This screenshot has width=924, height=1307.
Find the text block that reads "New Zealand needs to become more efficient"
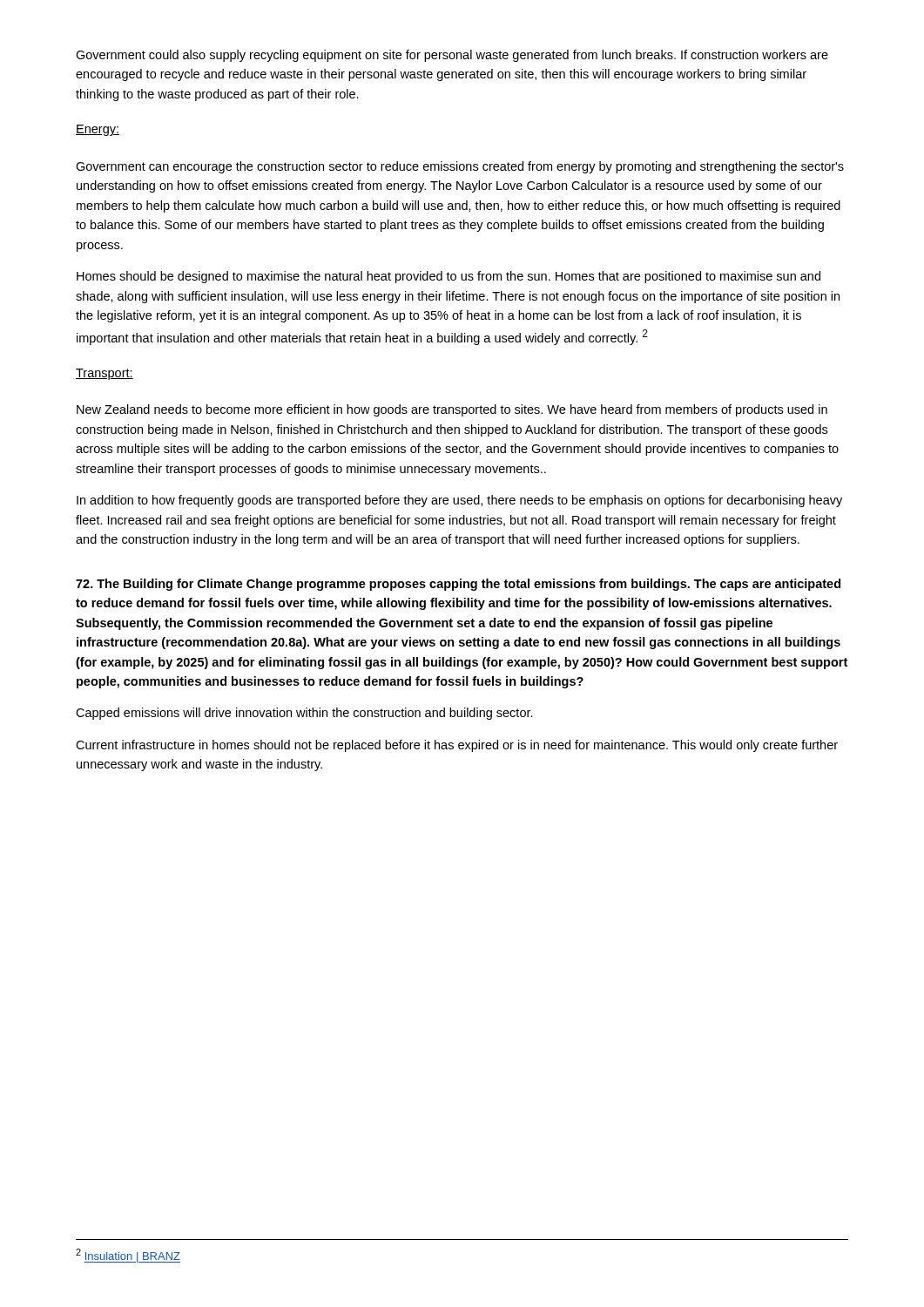click(457, 439)
